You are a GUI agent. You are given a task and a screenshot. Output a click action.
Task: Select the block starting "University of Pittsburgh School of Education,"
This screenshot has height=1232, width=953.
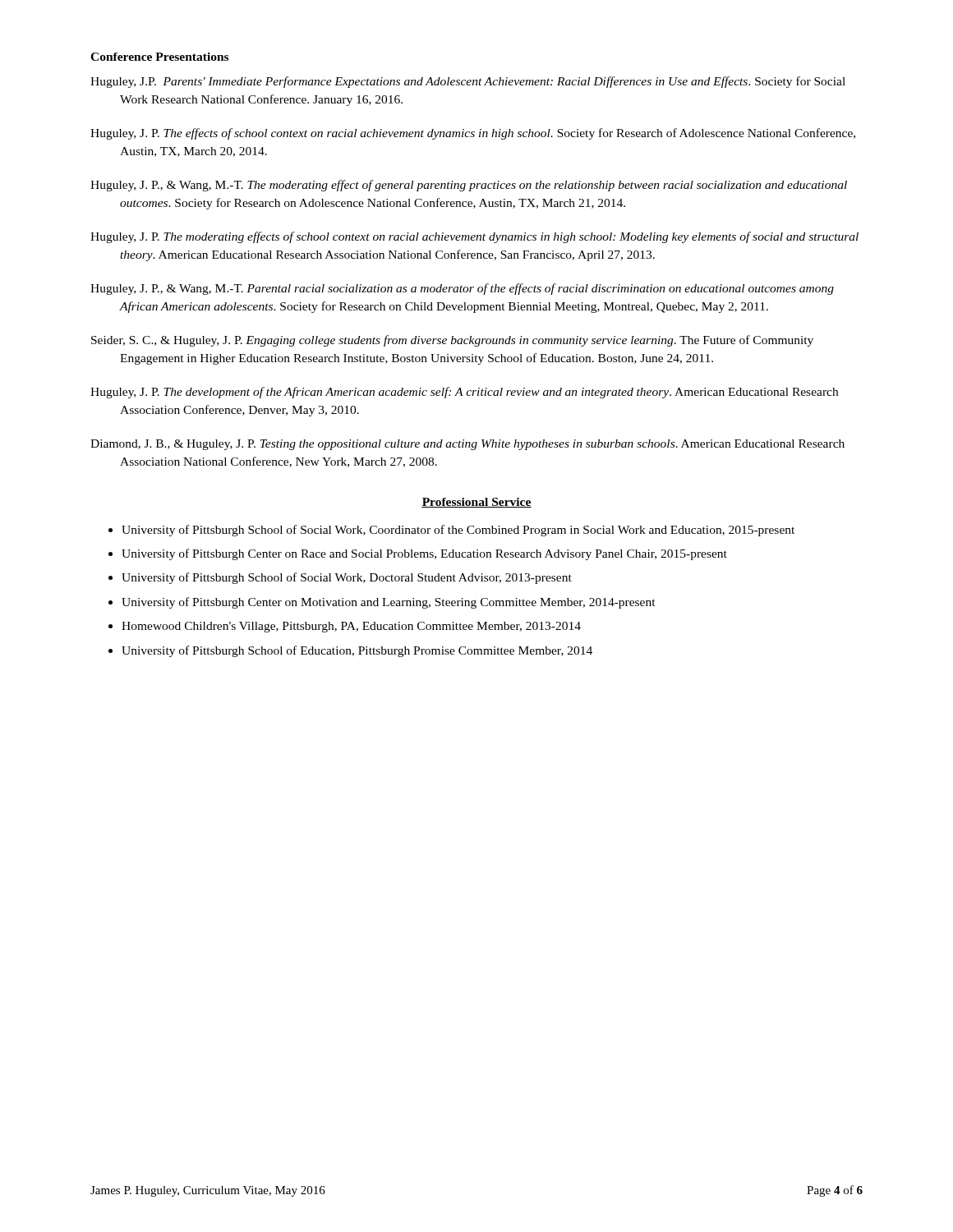click(357, 650)
